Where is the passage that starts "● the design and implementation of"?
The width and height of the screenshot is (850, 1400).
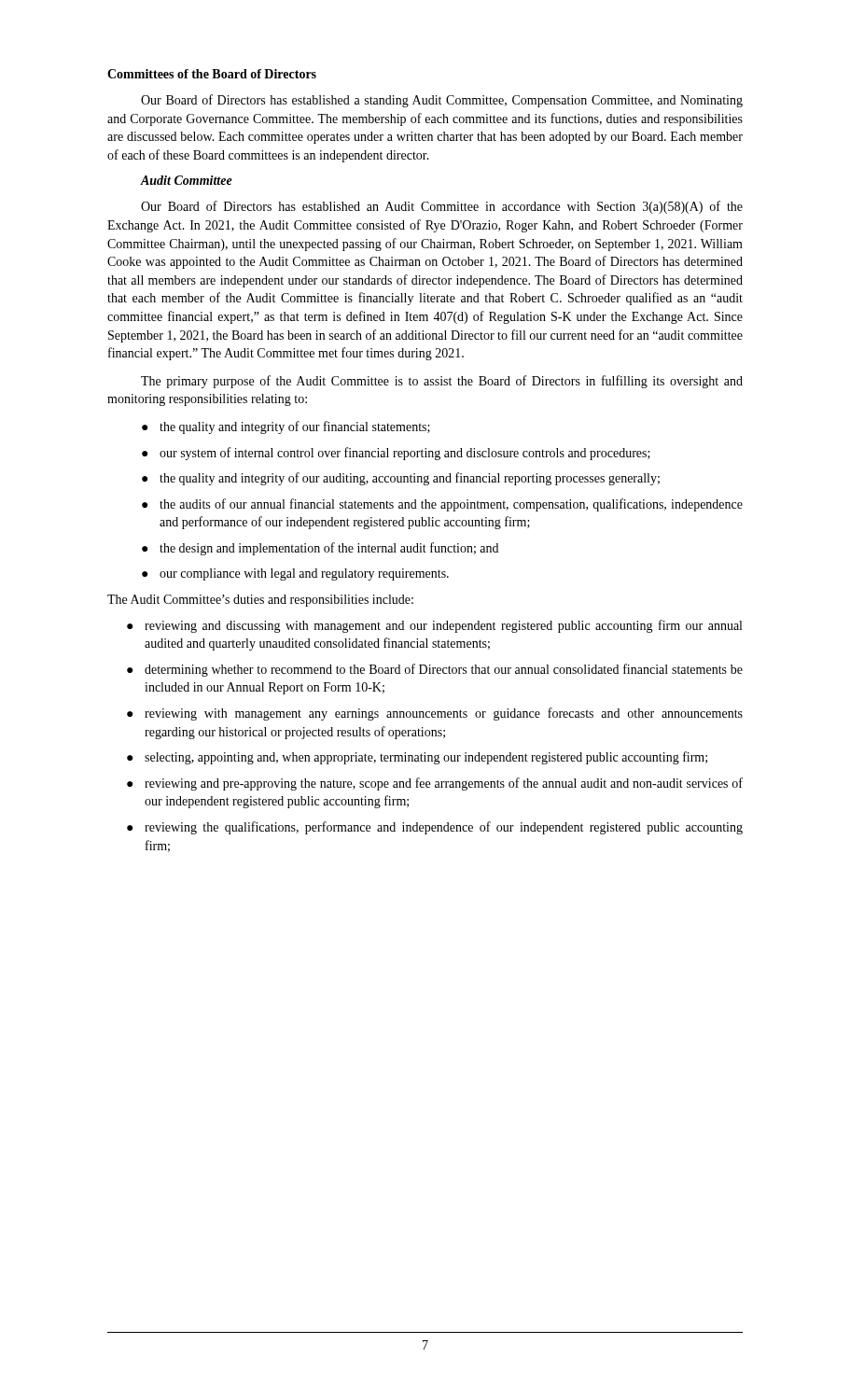[442, 548]
